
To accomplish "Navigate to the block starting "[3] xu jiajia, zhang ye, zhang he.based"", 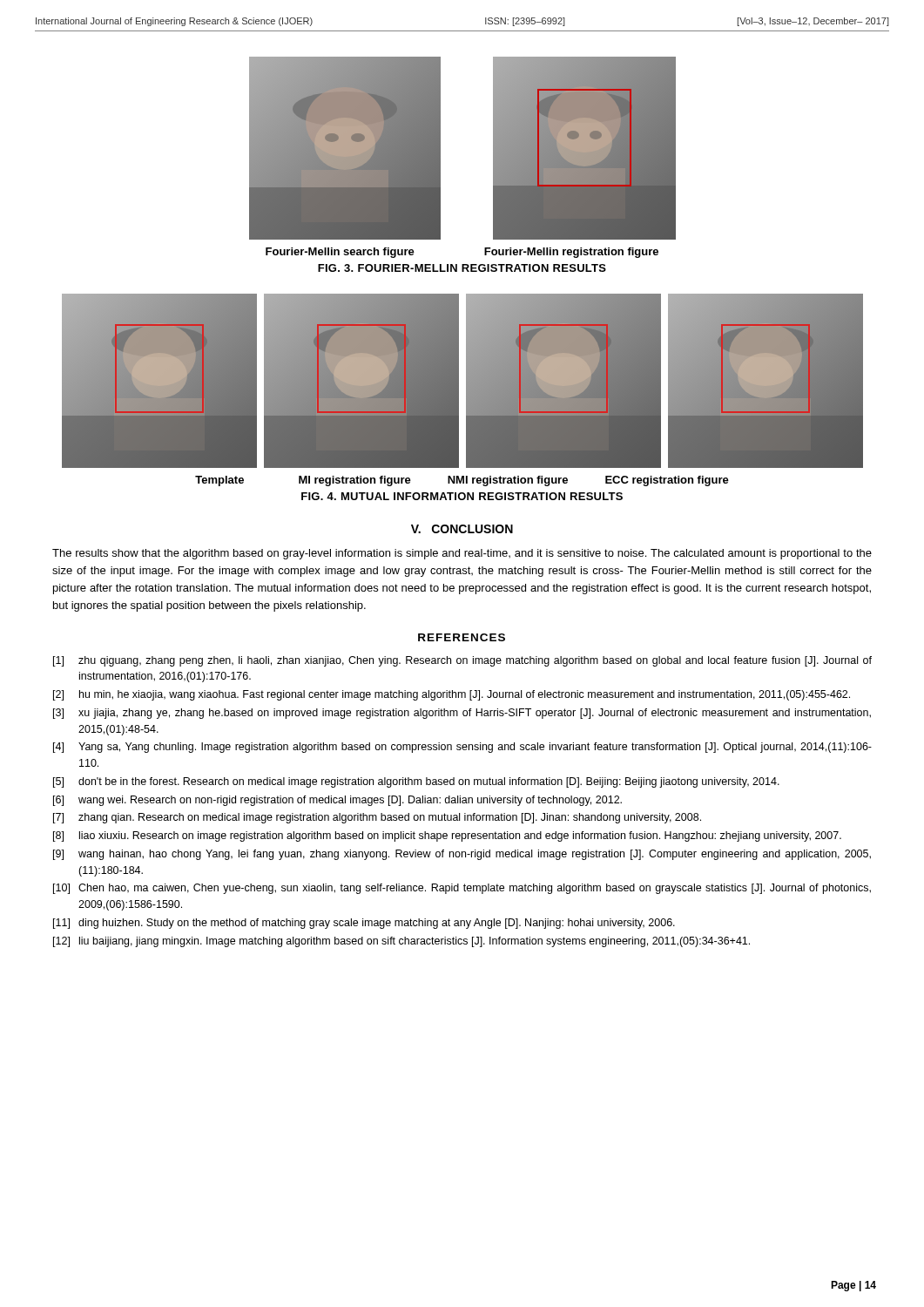I will (x=462, y=721).
